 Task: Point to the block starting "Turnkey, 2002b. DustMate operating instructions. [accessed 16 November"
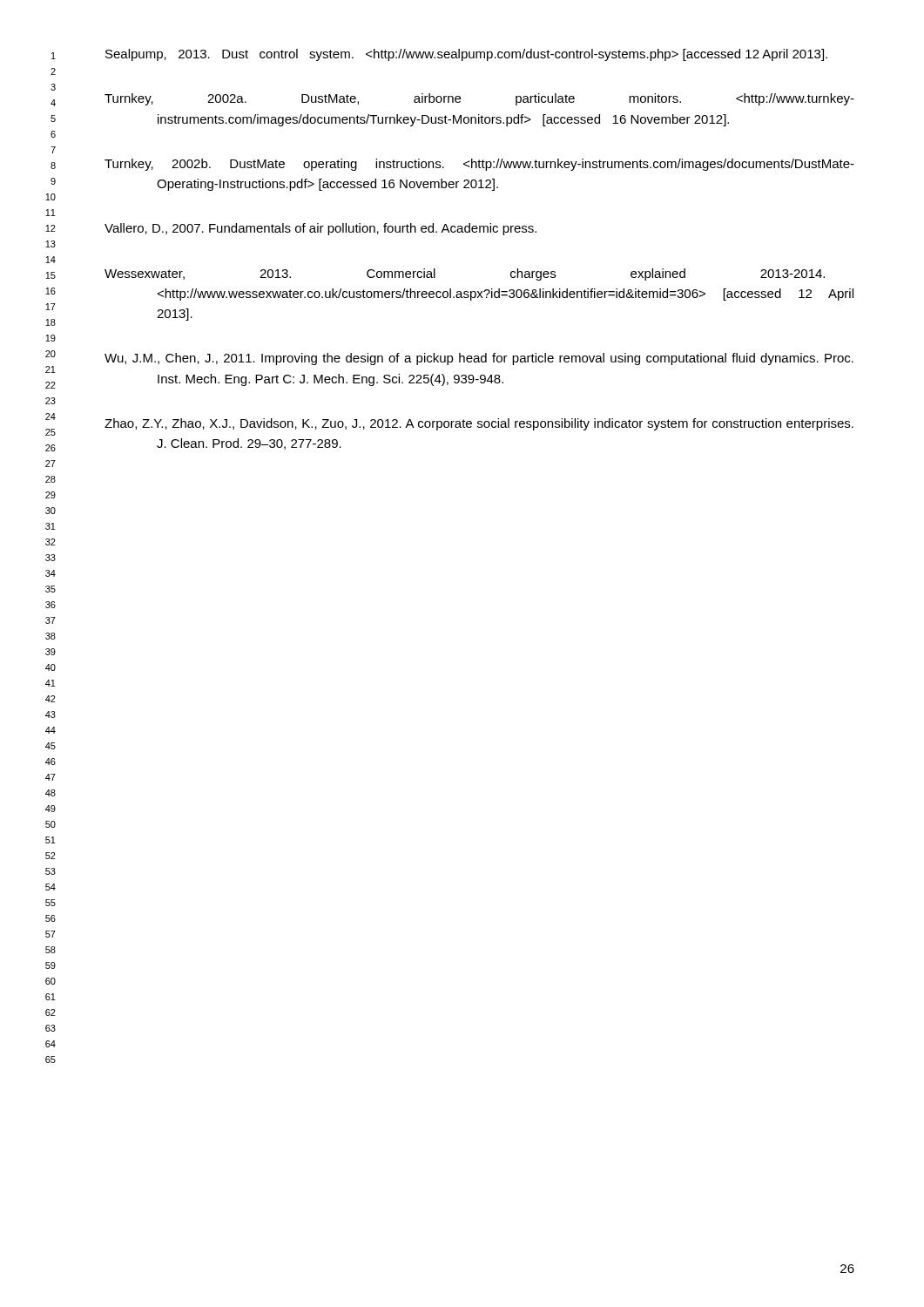479,173
